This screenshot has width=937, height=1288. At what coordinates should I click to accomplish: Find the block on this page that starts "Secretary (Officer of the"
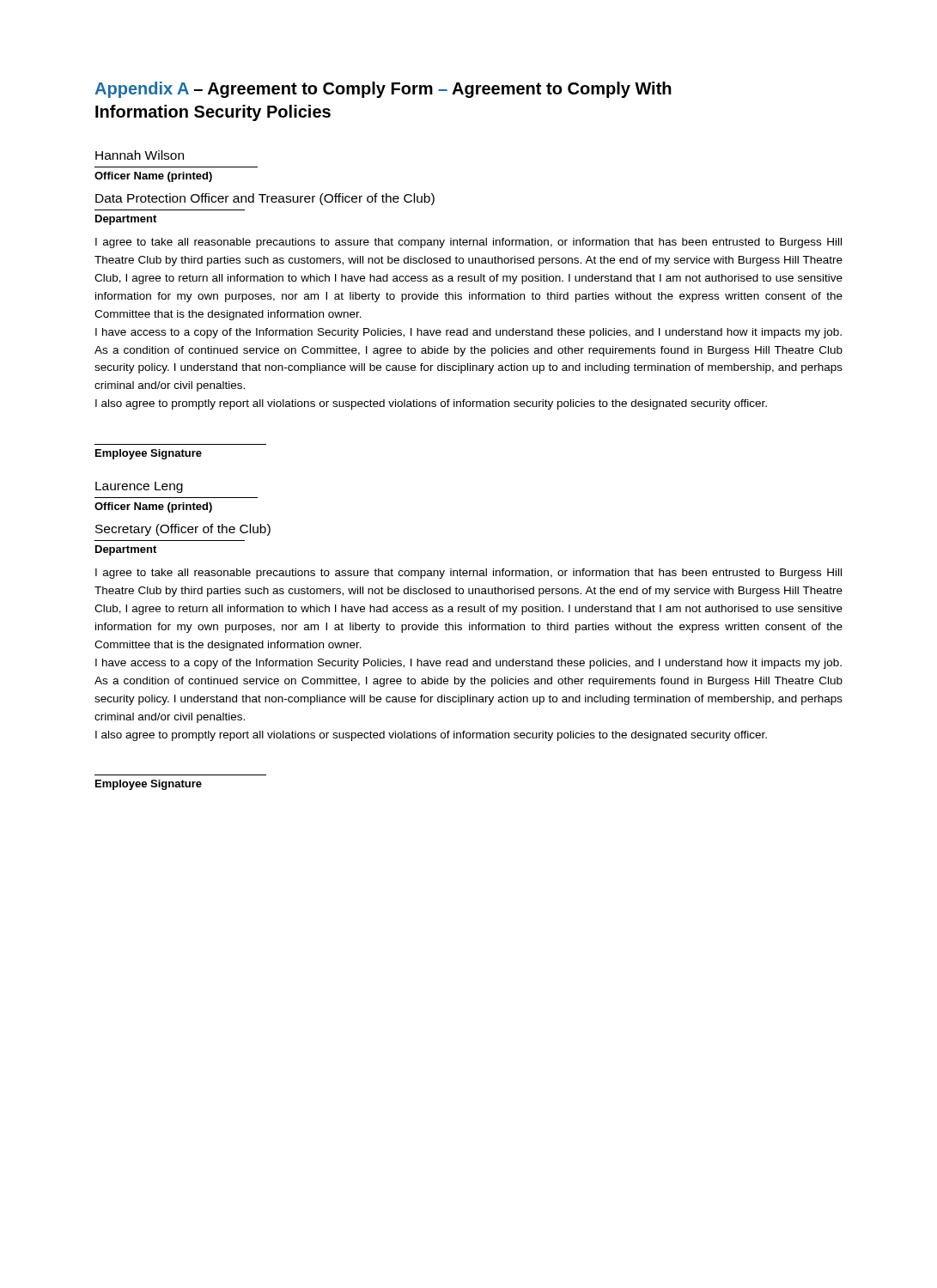[183, 529]
